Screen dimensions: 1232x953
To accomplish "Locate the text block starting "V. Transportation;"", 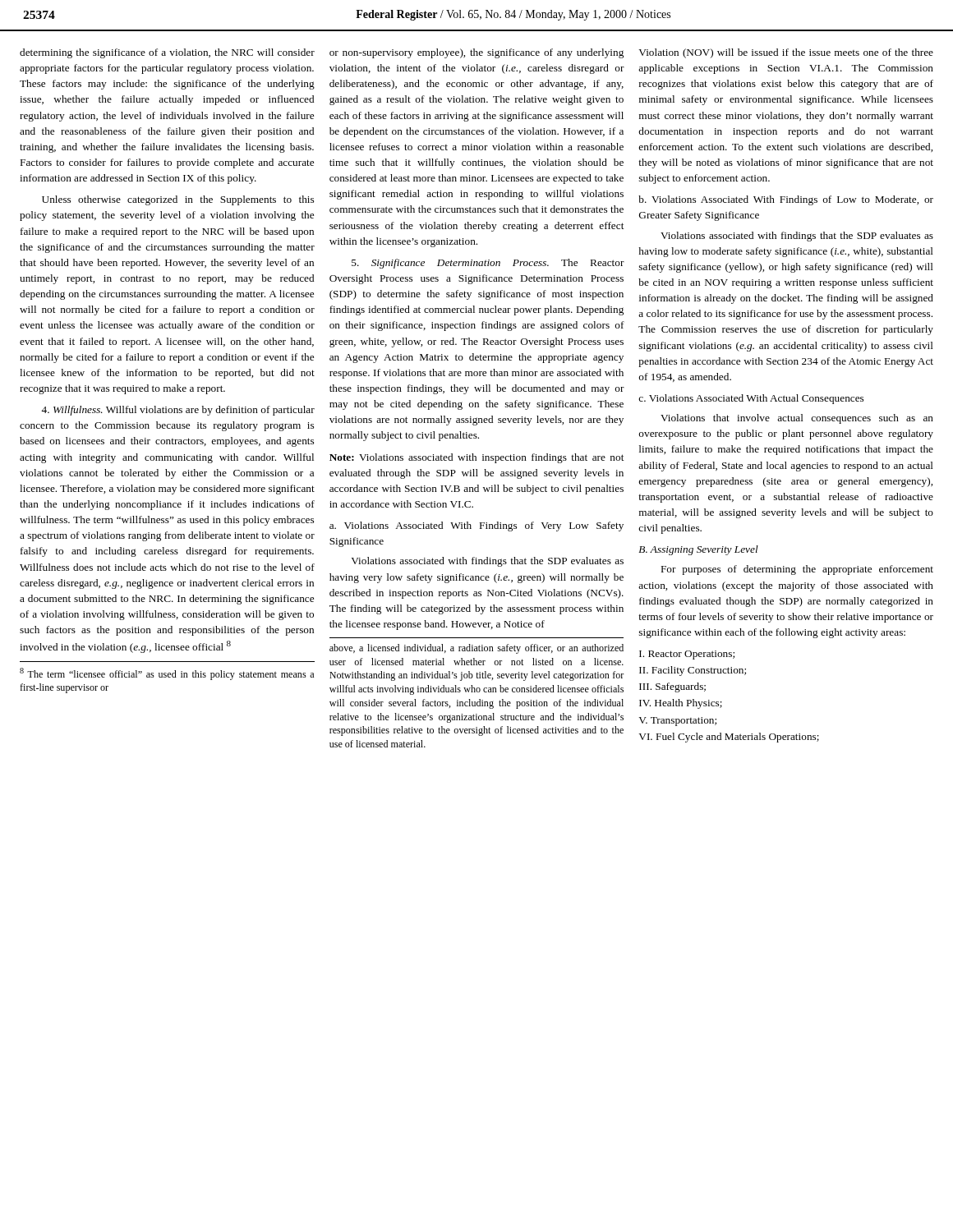I will click(678, 720).
